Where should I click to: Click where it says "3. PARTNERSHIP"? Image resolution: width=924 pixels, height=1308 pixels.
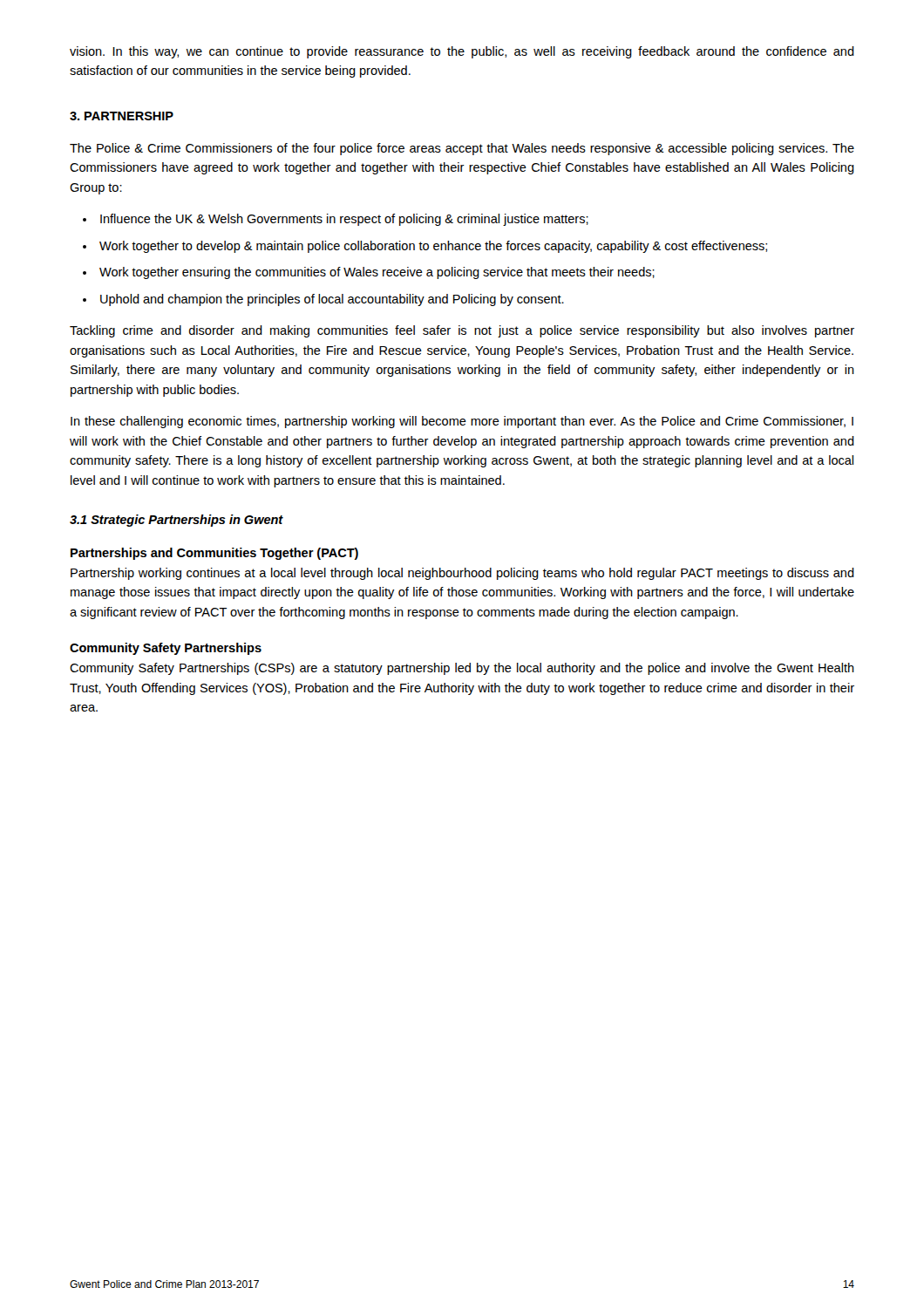click(x=122, y=116)
